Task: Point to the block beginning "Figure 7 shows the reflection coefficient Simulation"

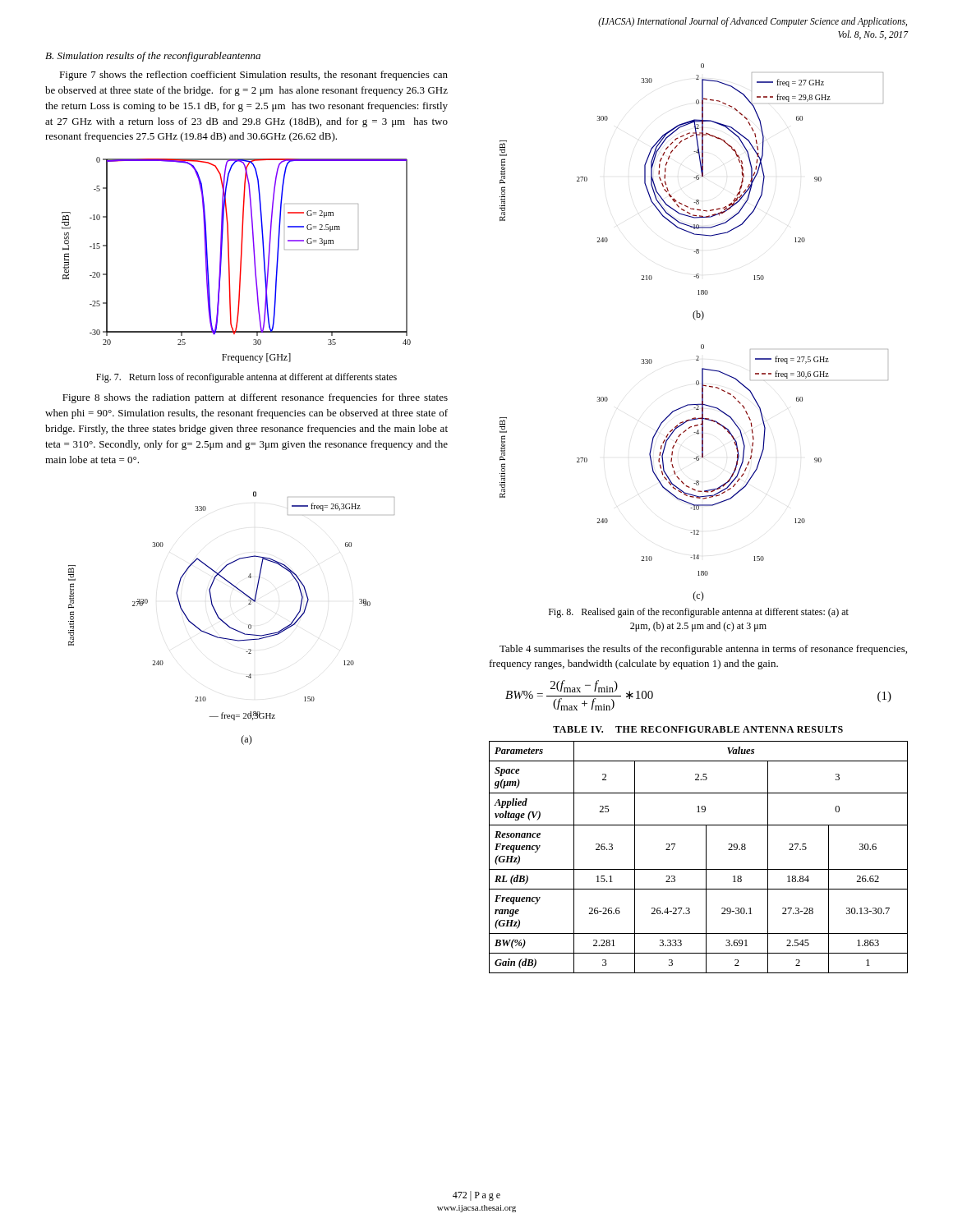Action: (246, 105)
